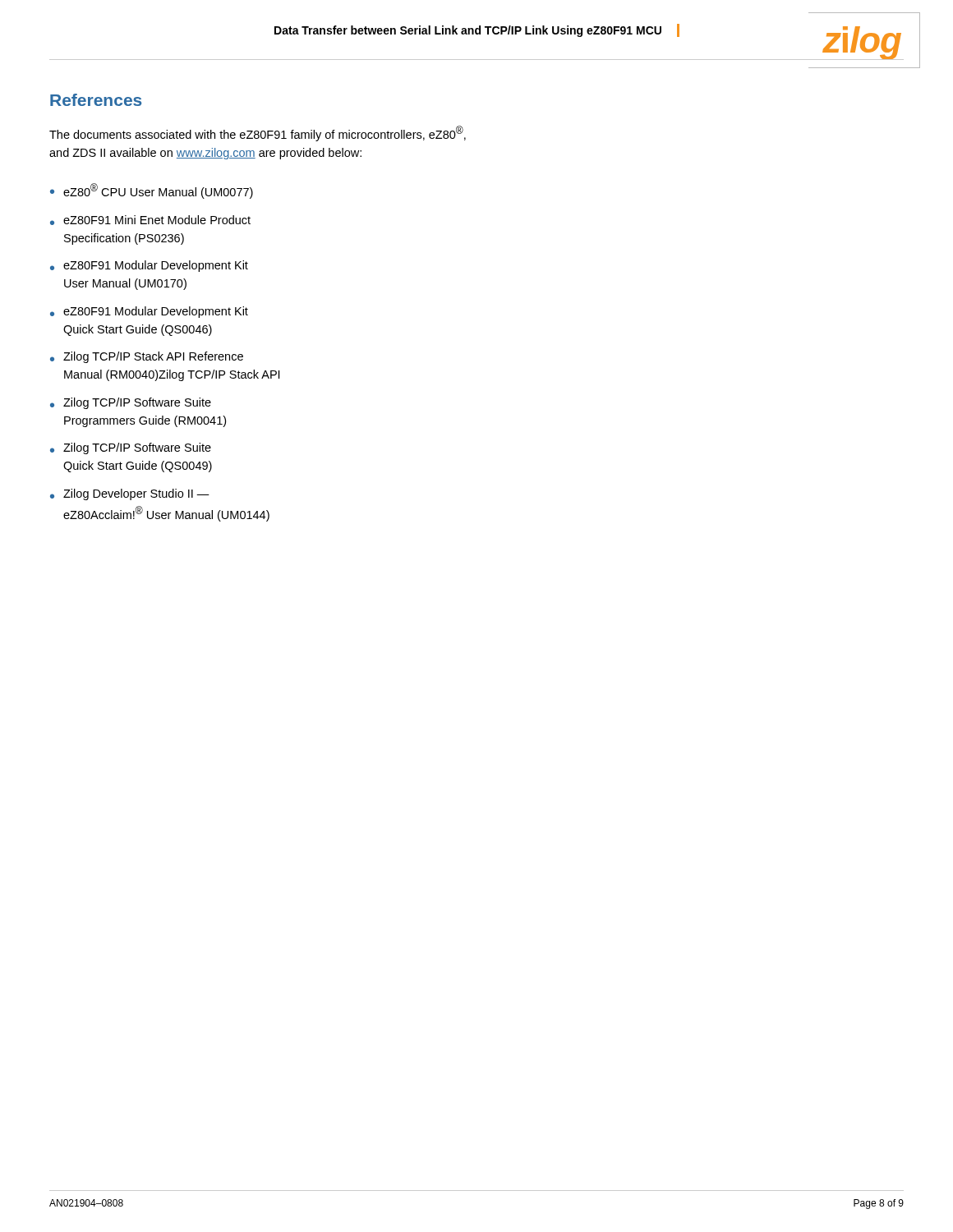Locate the logo
The width and height of the screenshot is (953, 1232).
(864, 40)
